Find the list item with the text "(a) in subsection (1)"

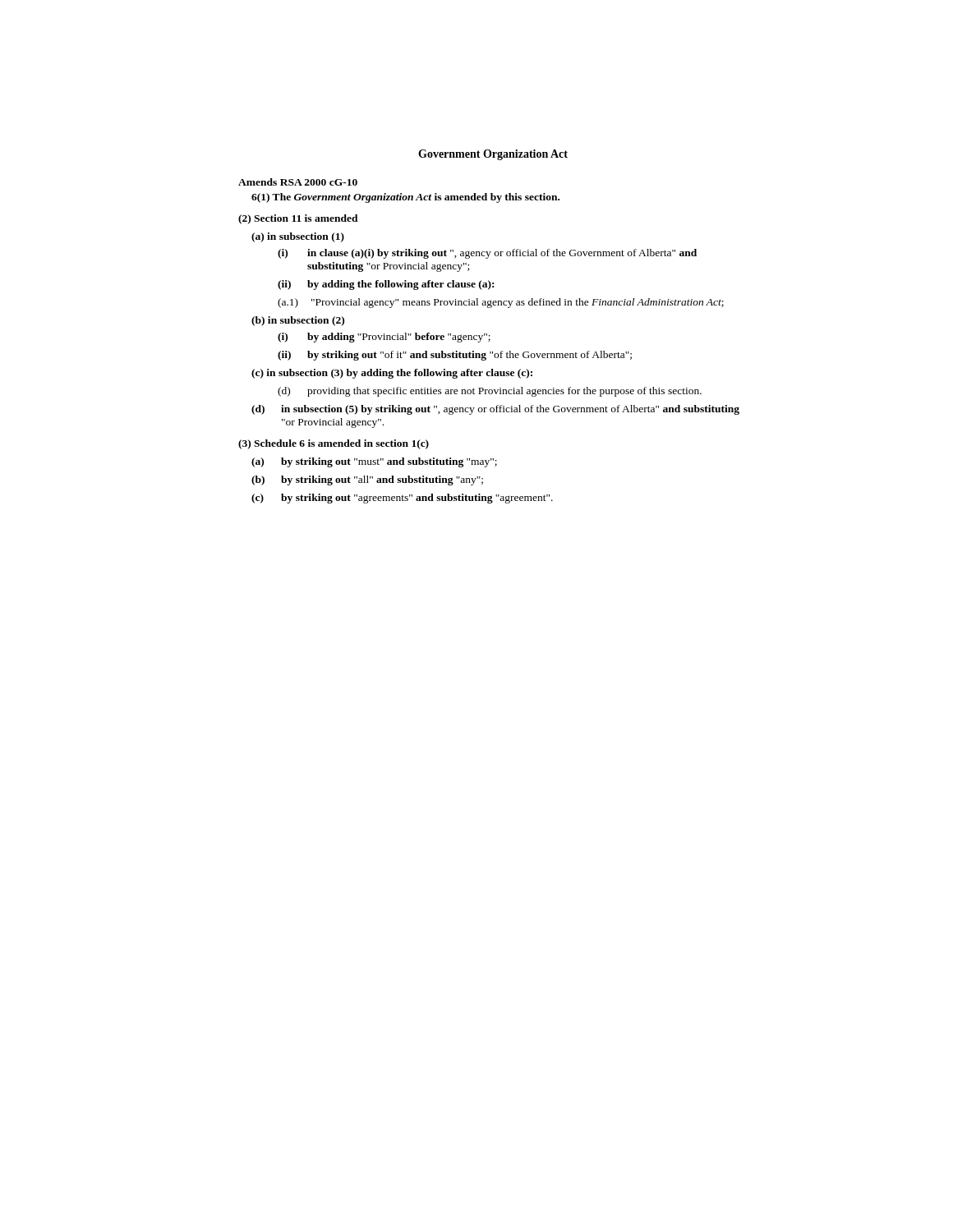coord(298,236)
